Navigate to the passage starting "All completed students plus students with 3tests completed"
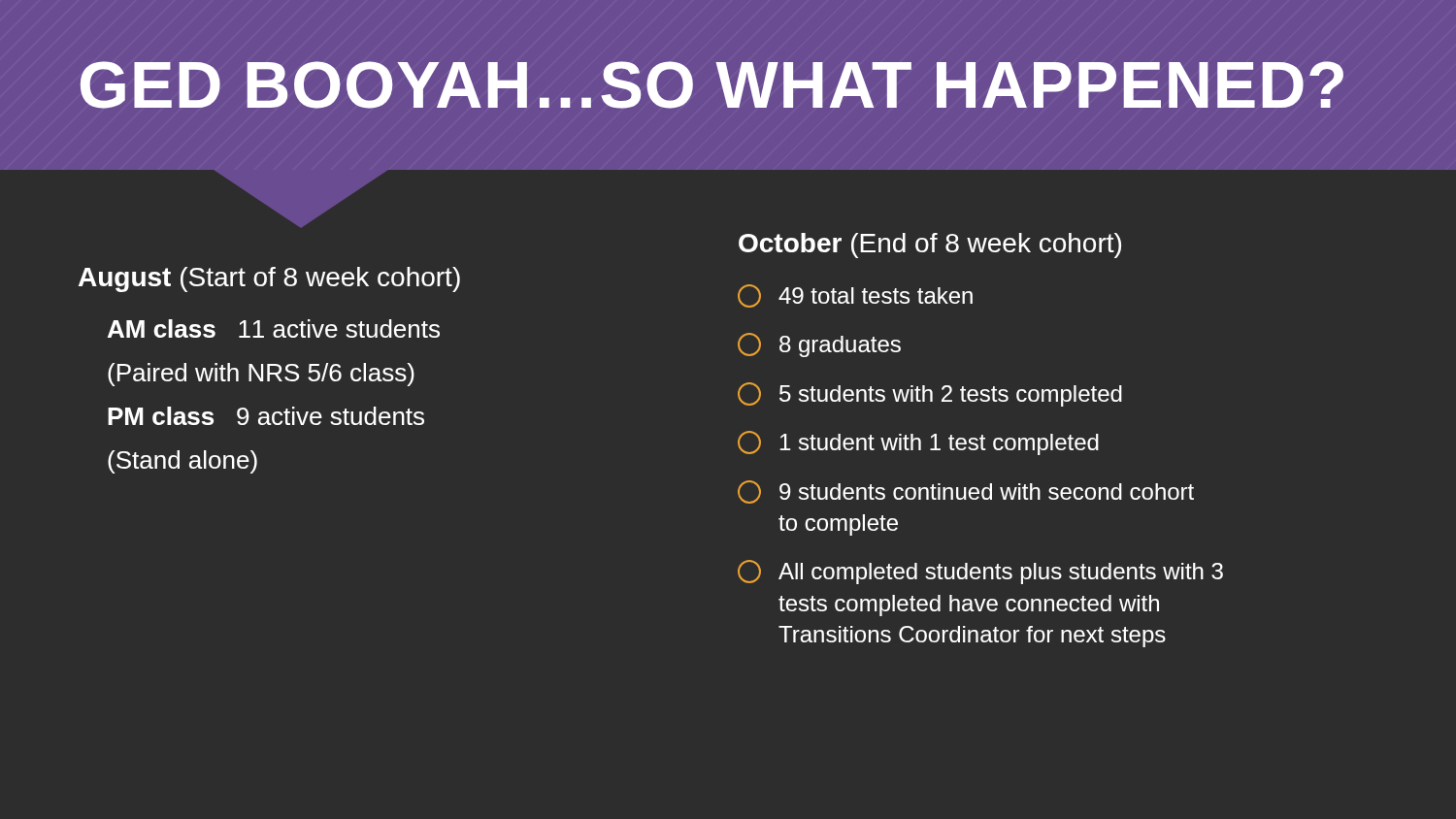Screen dimensions: 819x1456 (1068, 603)
